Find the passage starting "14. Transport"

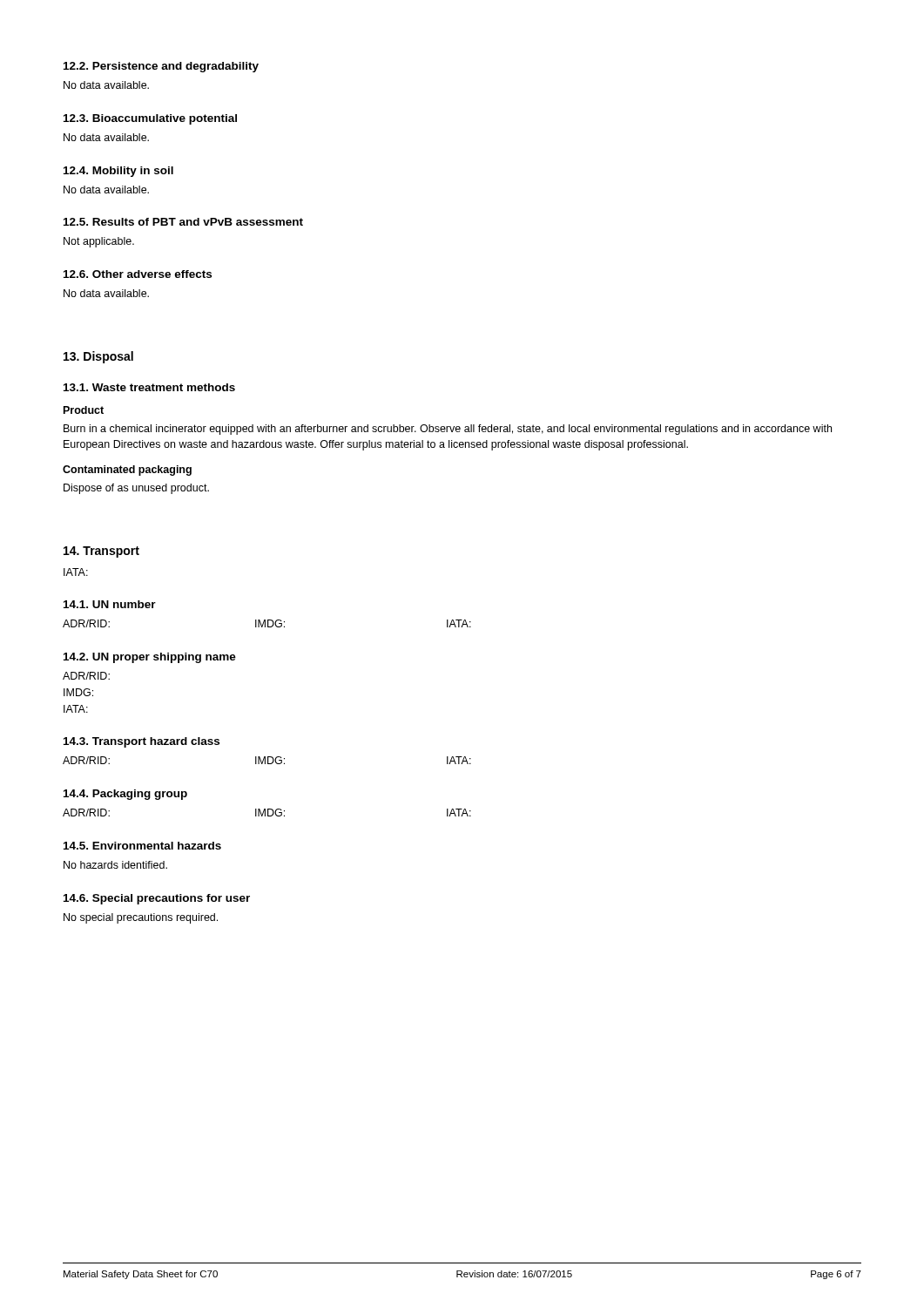[x=101, y=550]
